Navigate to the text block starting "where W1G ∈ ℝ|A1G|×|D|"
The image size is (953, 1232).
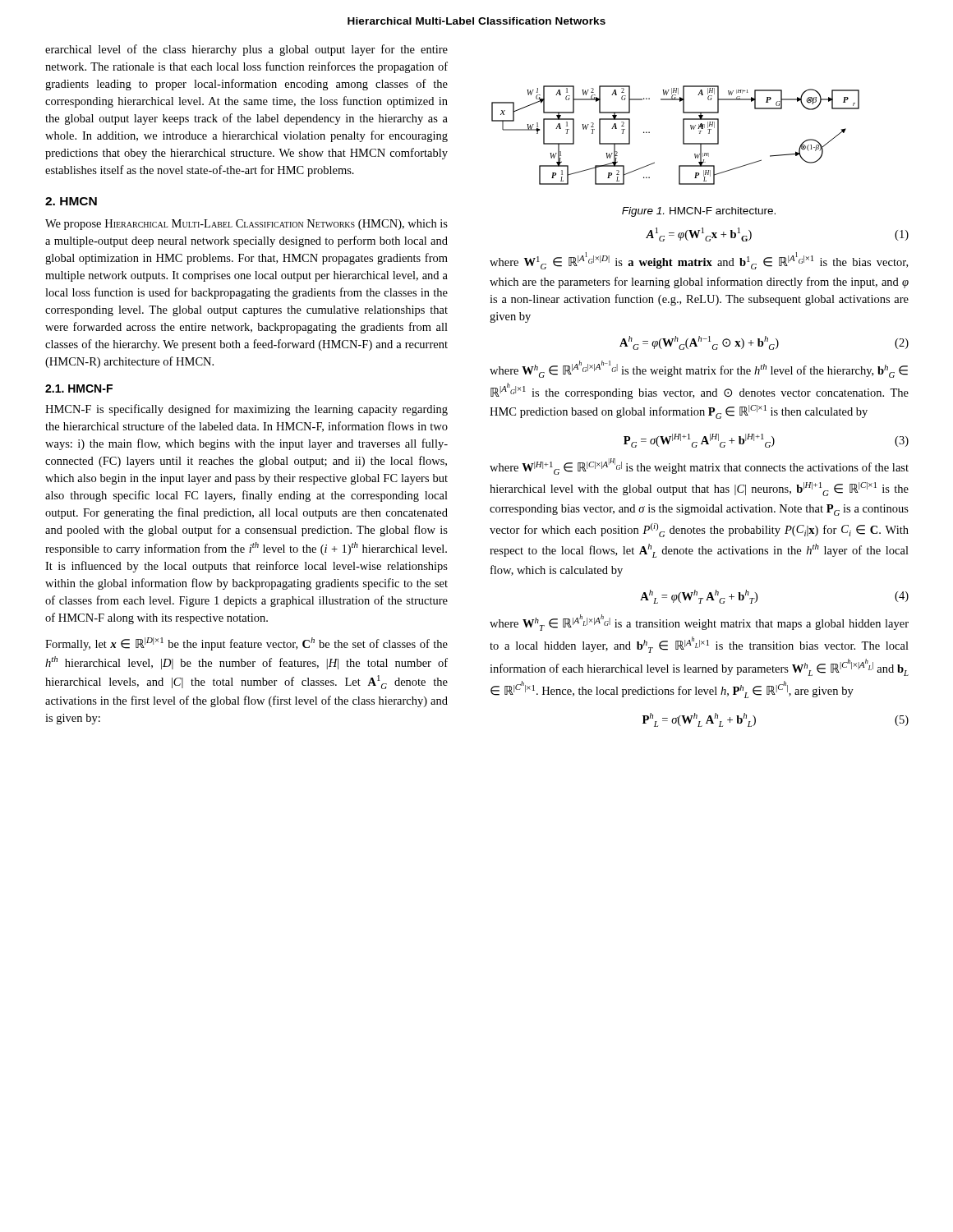tap(699, 288)
